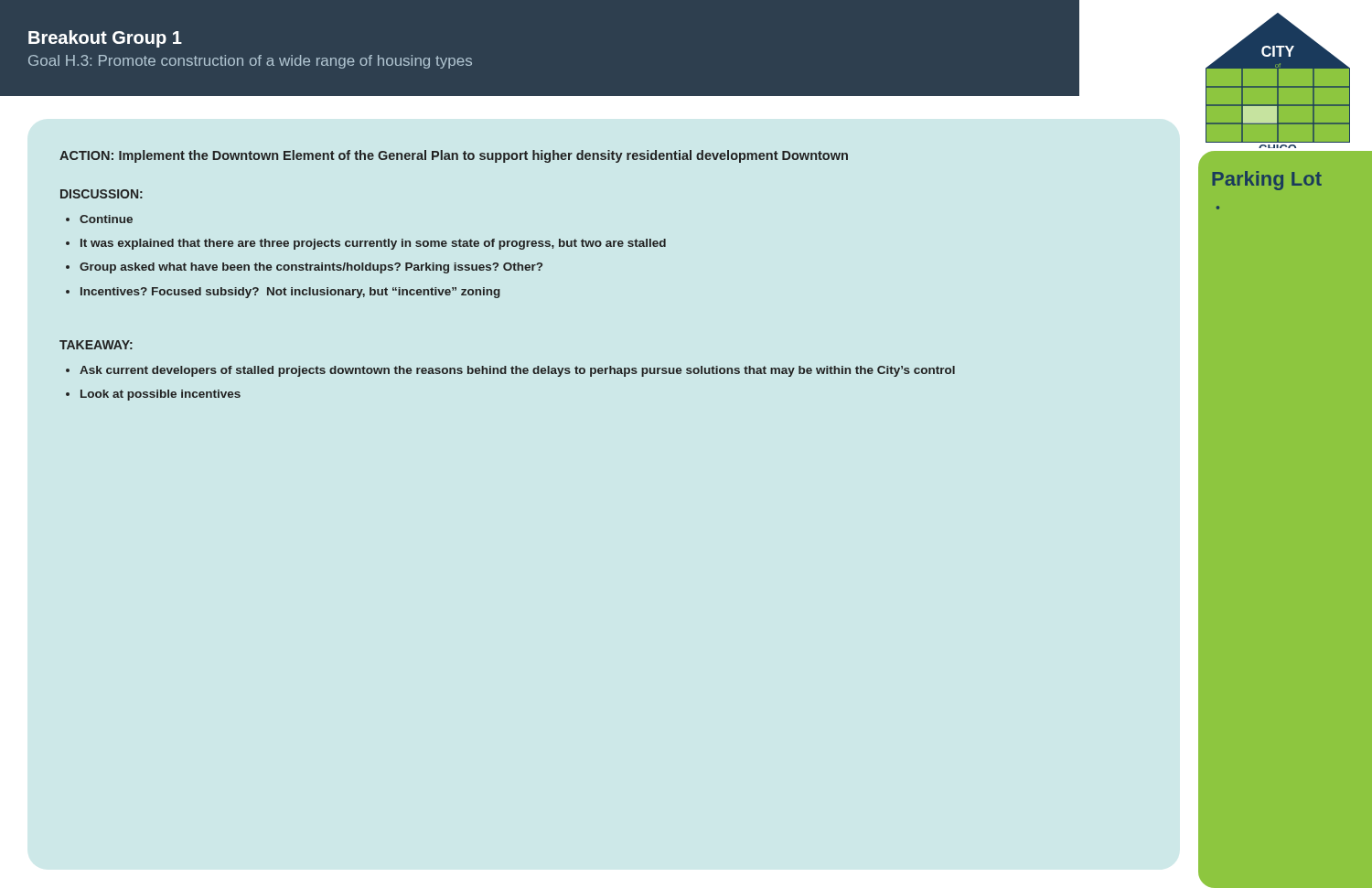
Task: Locate the element starting "Look at possible incentives"
Action: 160,394
